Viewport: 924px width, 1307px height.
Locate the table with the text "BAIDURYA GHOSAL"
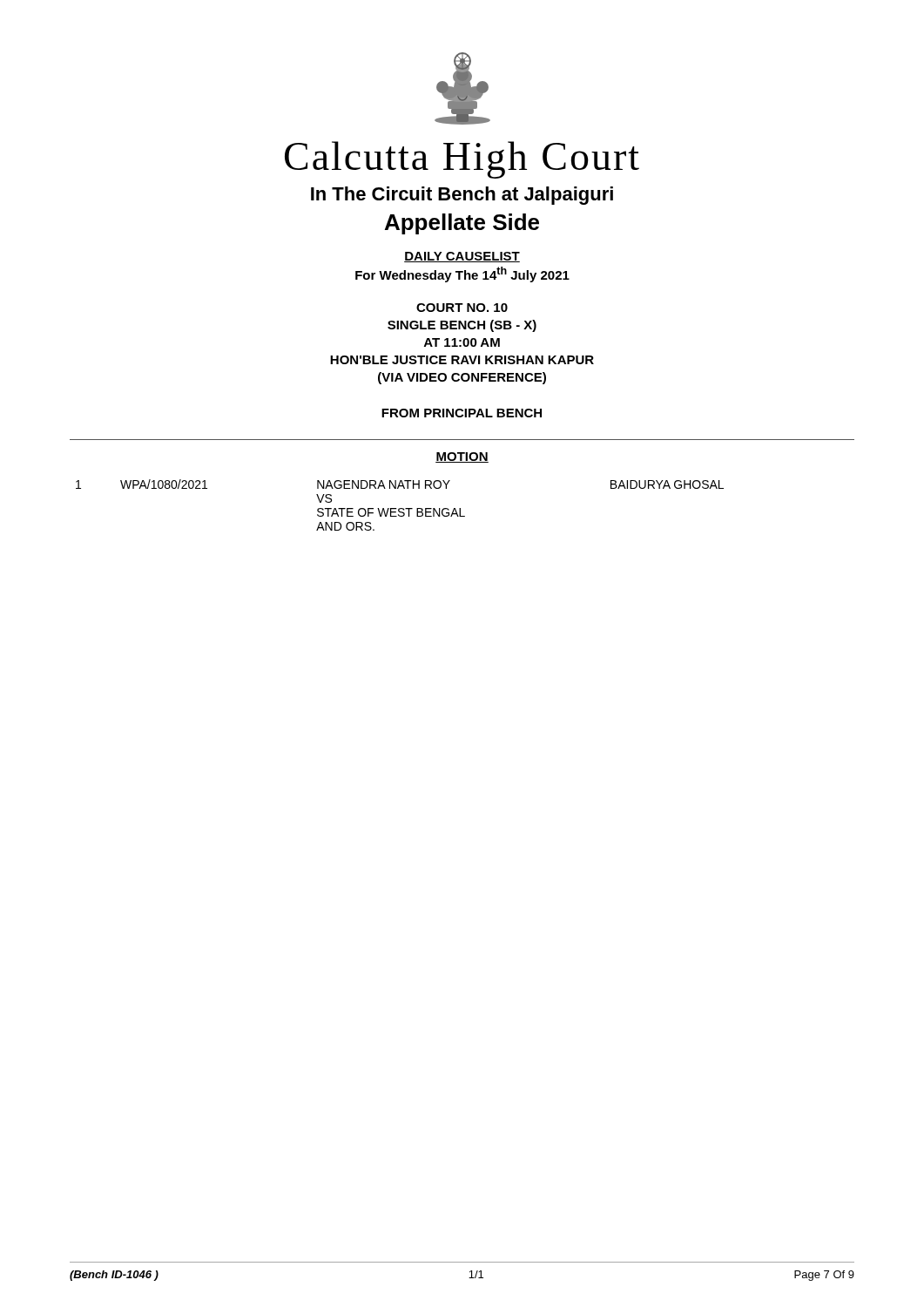[x=462, y=508]
